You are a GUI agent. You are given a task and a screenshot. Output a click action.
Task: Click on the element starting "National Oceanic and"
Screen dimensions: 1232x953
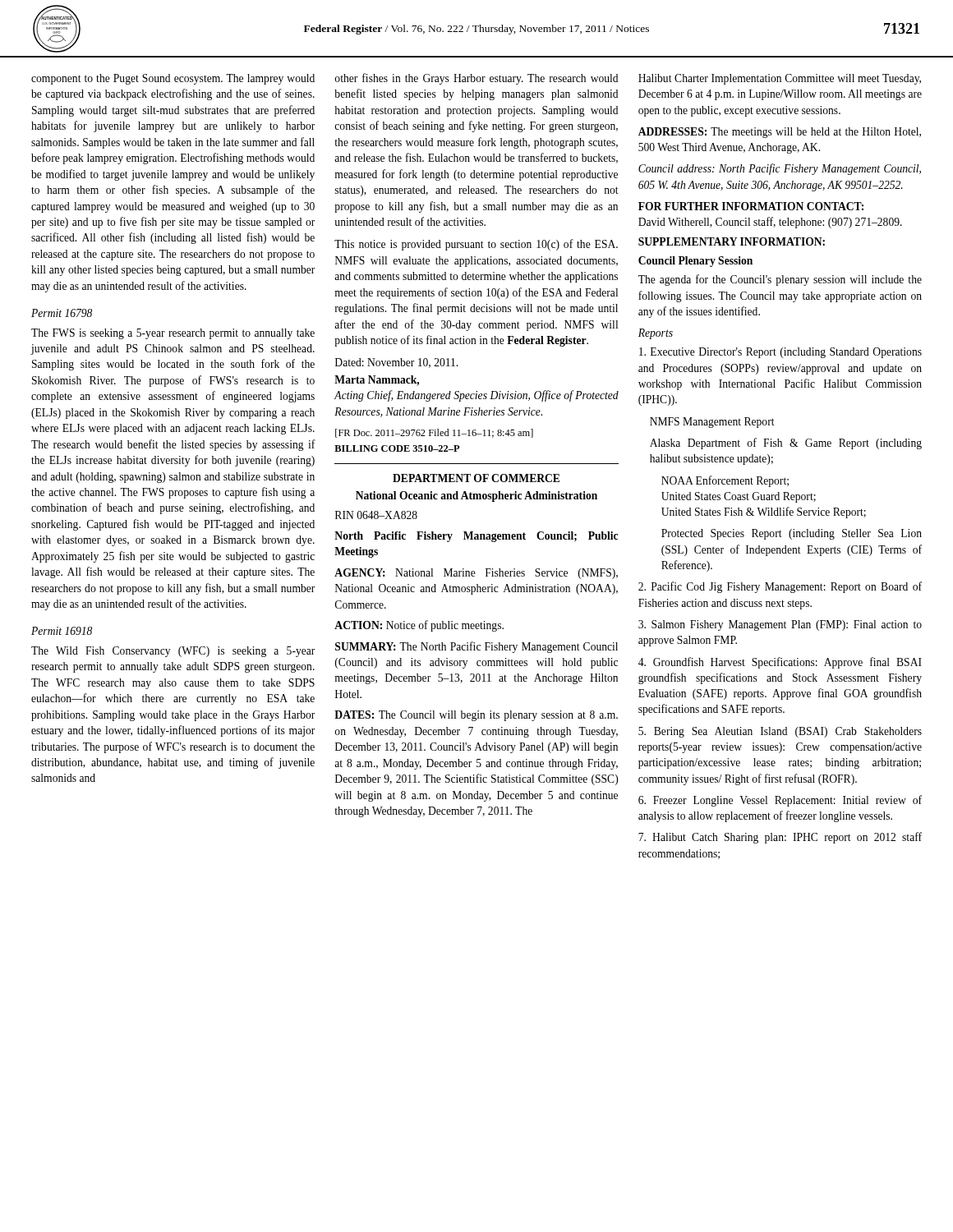pos(476,496)
